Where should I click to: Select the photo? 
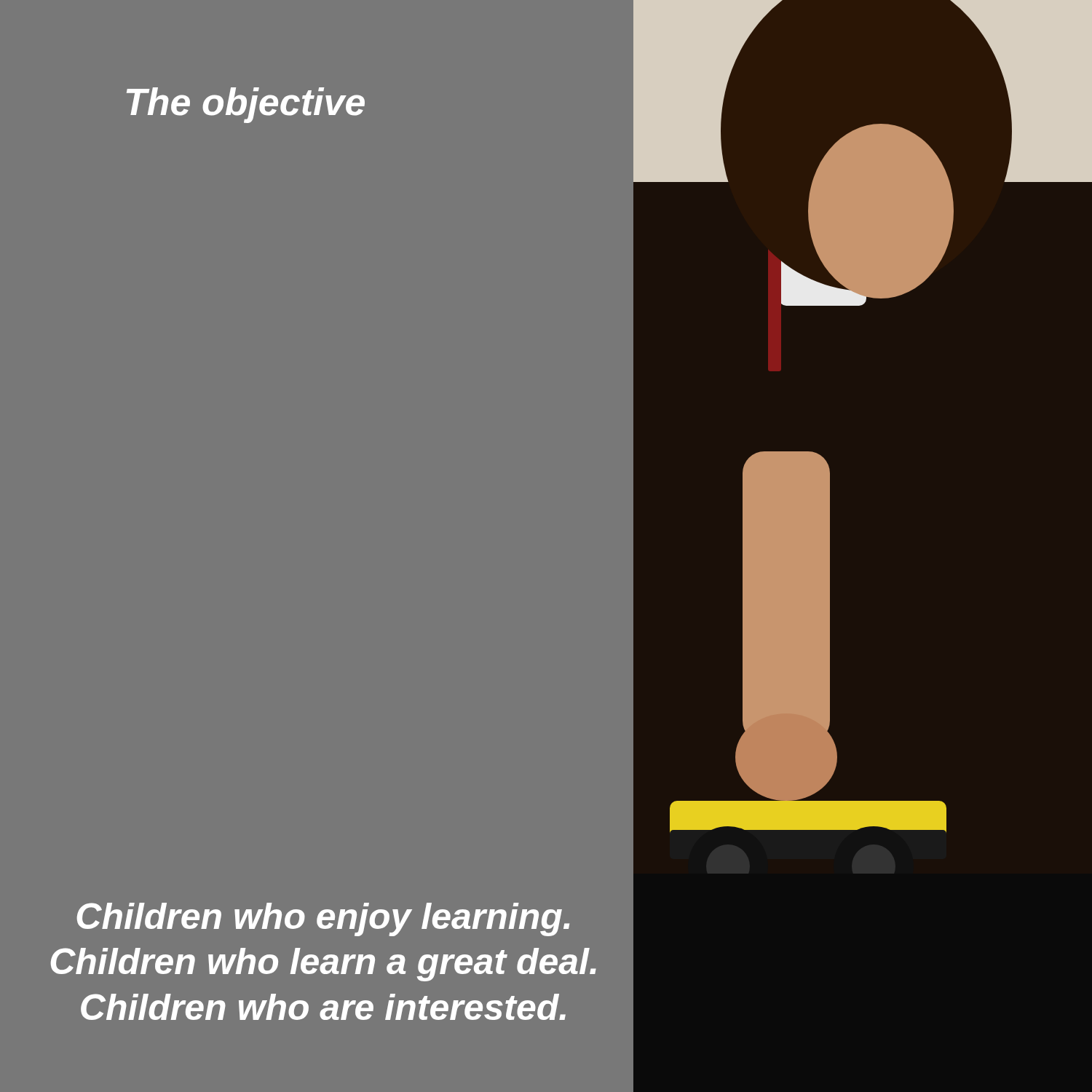[863, 546]
